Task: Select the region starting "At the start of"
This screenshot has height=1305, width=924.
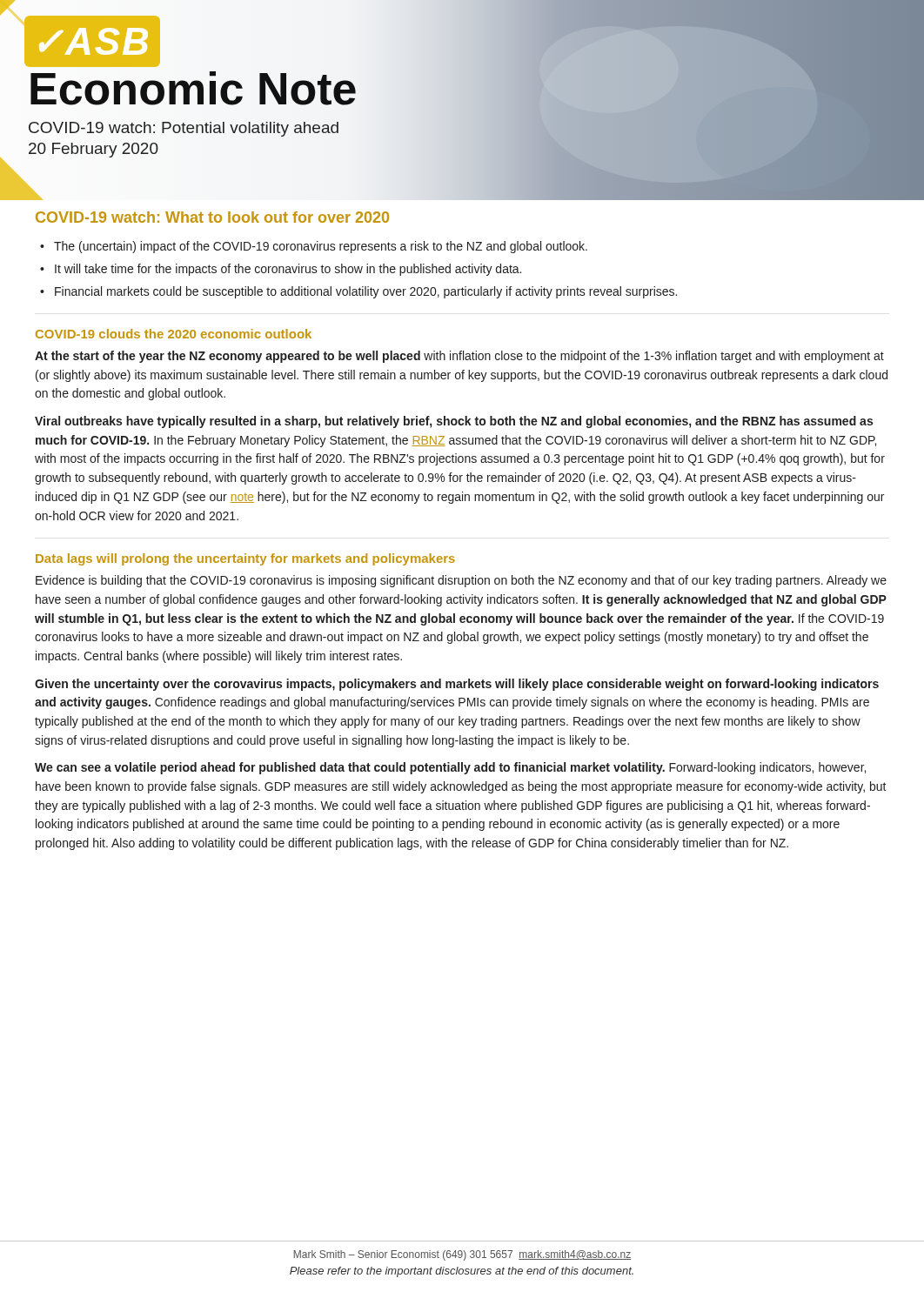Action: (462, 375)
